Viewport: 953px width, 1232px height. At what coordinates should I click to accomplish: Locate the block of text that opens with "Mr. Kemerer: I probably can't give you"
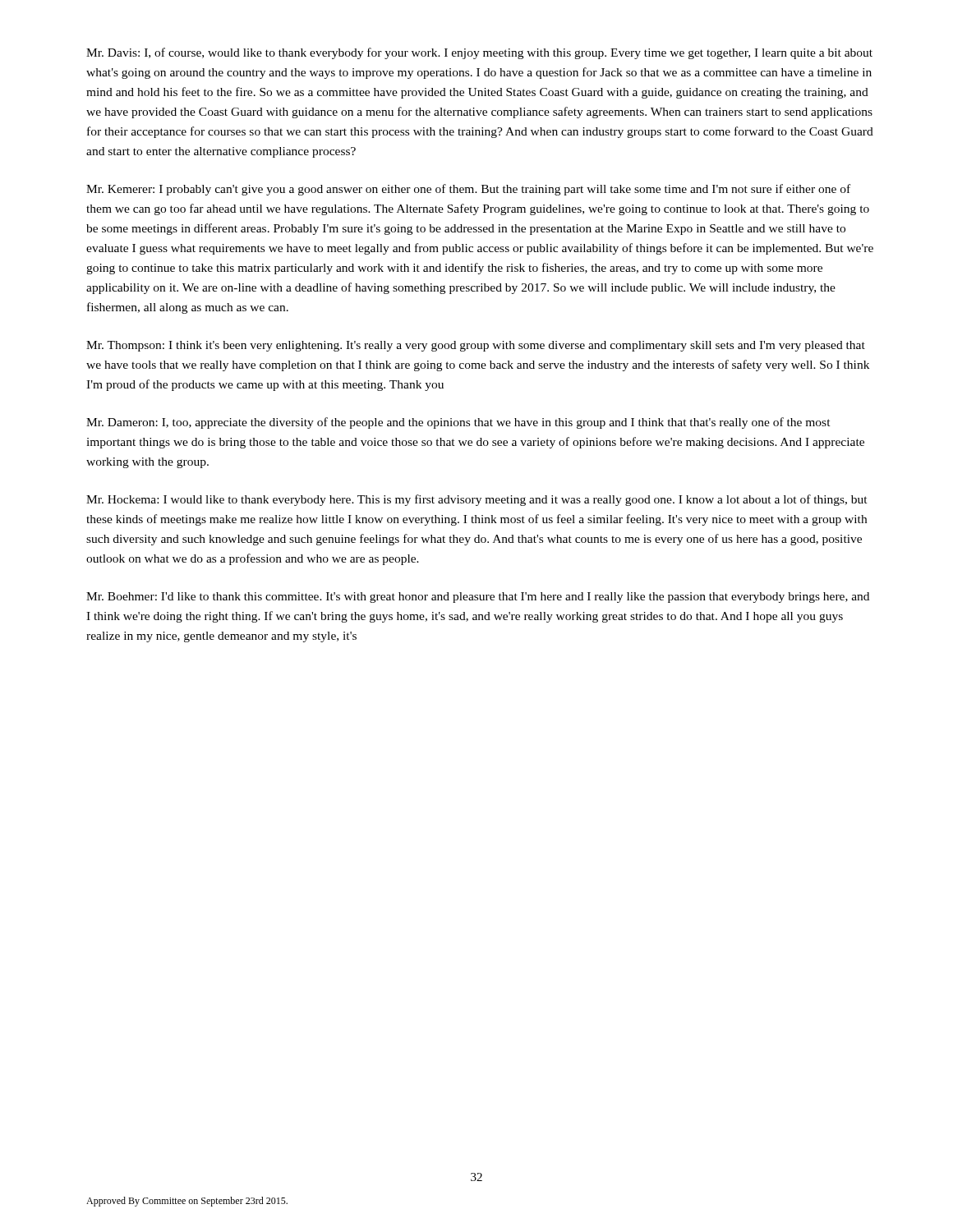pyautogui.click(x=480, y=248)
